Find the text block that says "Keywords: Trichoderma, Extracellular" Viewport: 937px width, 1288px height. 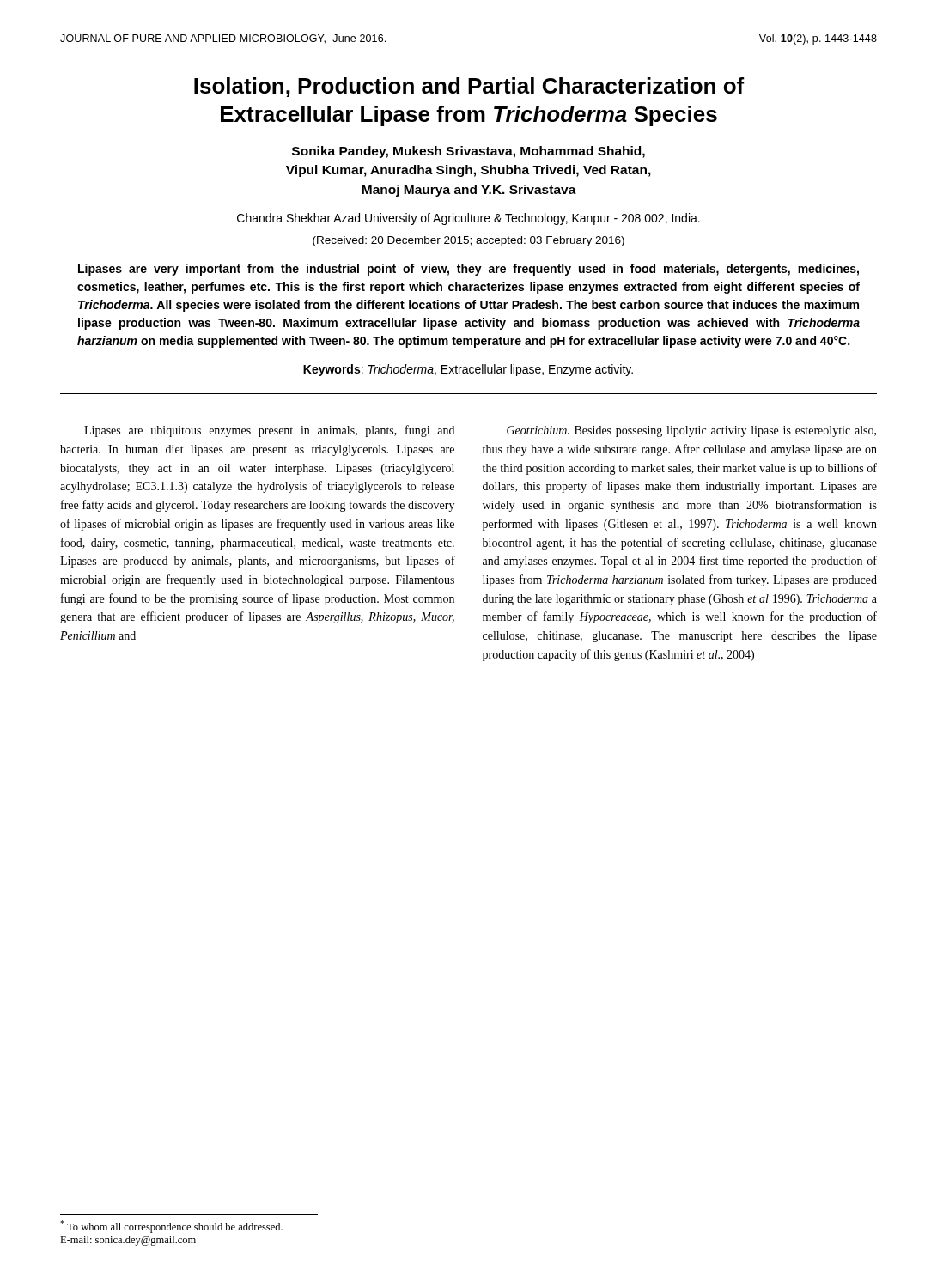(x=468, y=370)
